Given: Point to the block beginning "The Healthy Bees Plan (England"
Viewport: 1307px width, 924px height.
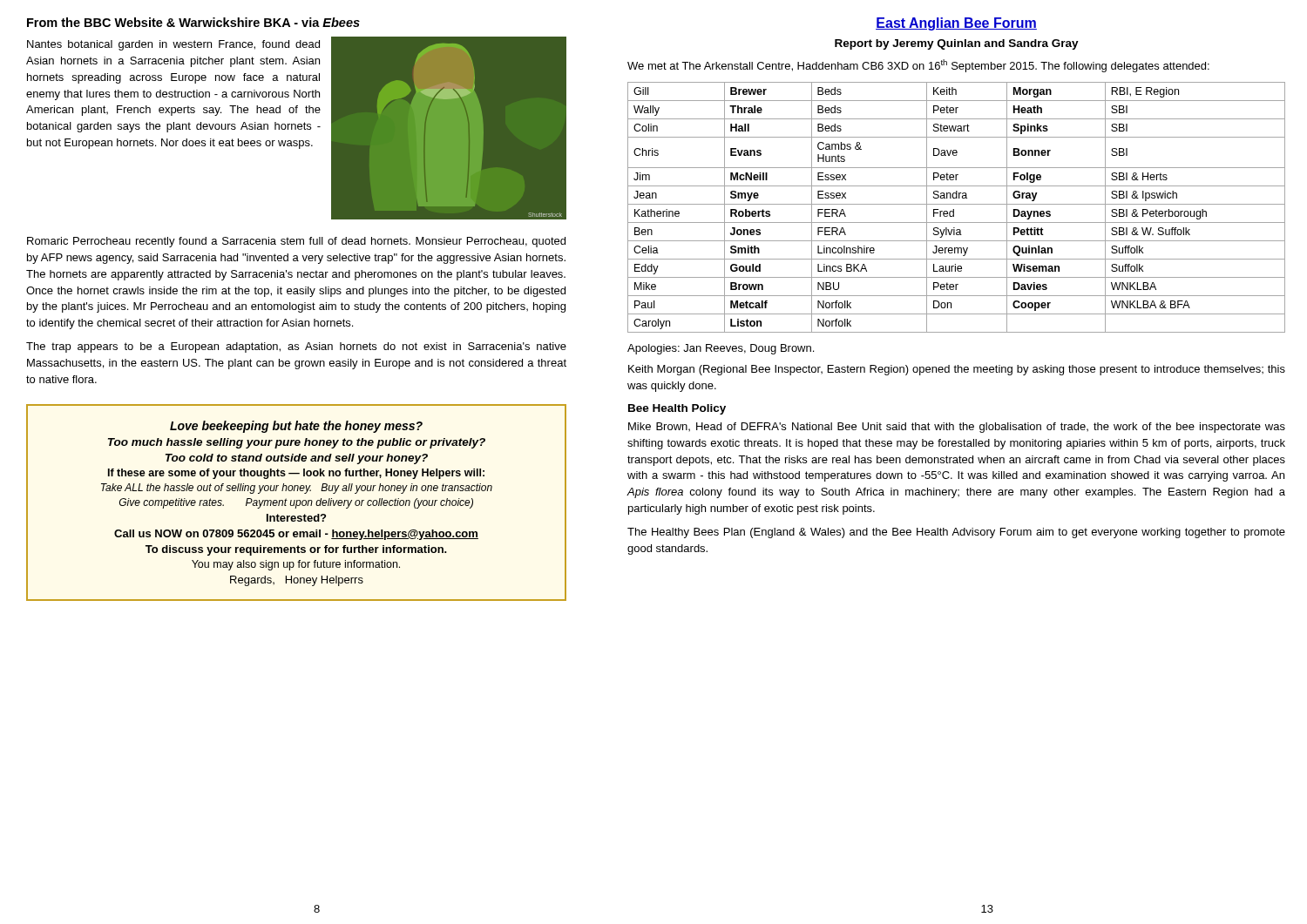Looking at the screenshot, I should point(956,540).
